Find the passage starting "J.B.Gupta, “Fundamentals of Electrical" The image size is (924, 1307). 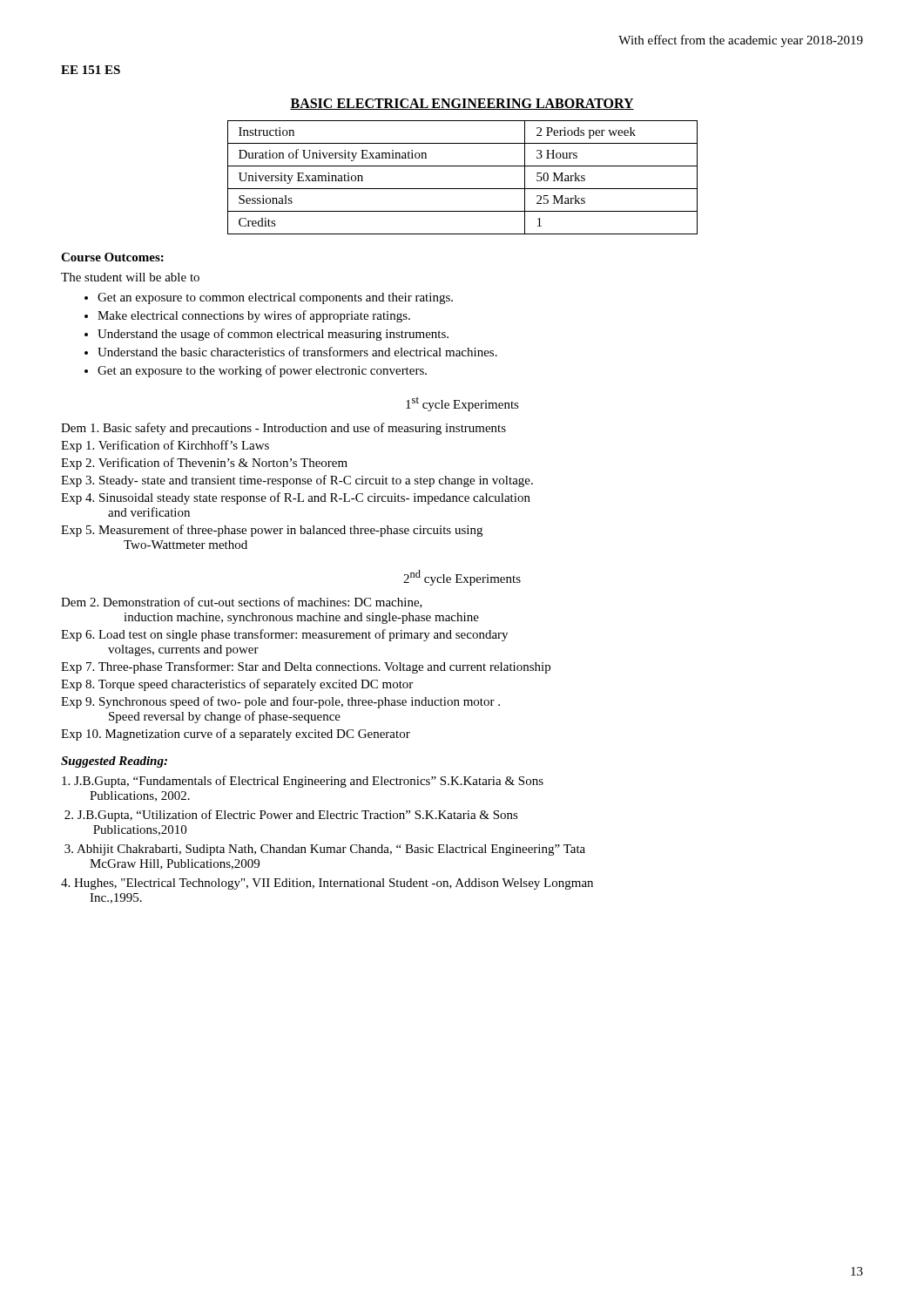coord(462,789)
